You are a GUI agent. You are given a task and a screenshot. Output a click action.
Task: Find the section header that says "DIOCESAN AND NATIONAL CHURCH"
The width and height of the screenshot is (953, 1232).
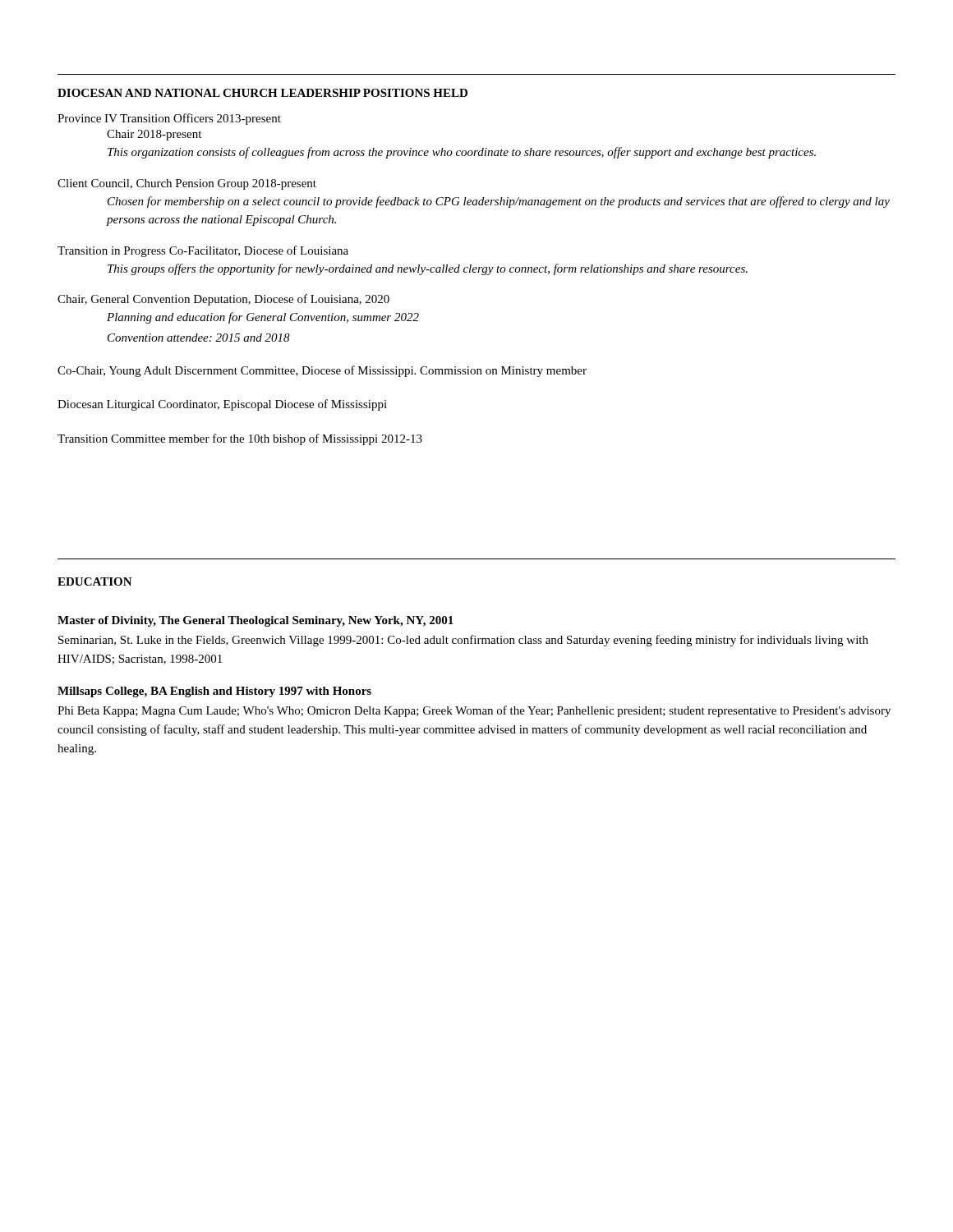(263, 93)
